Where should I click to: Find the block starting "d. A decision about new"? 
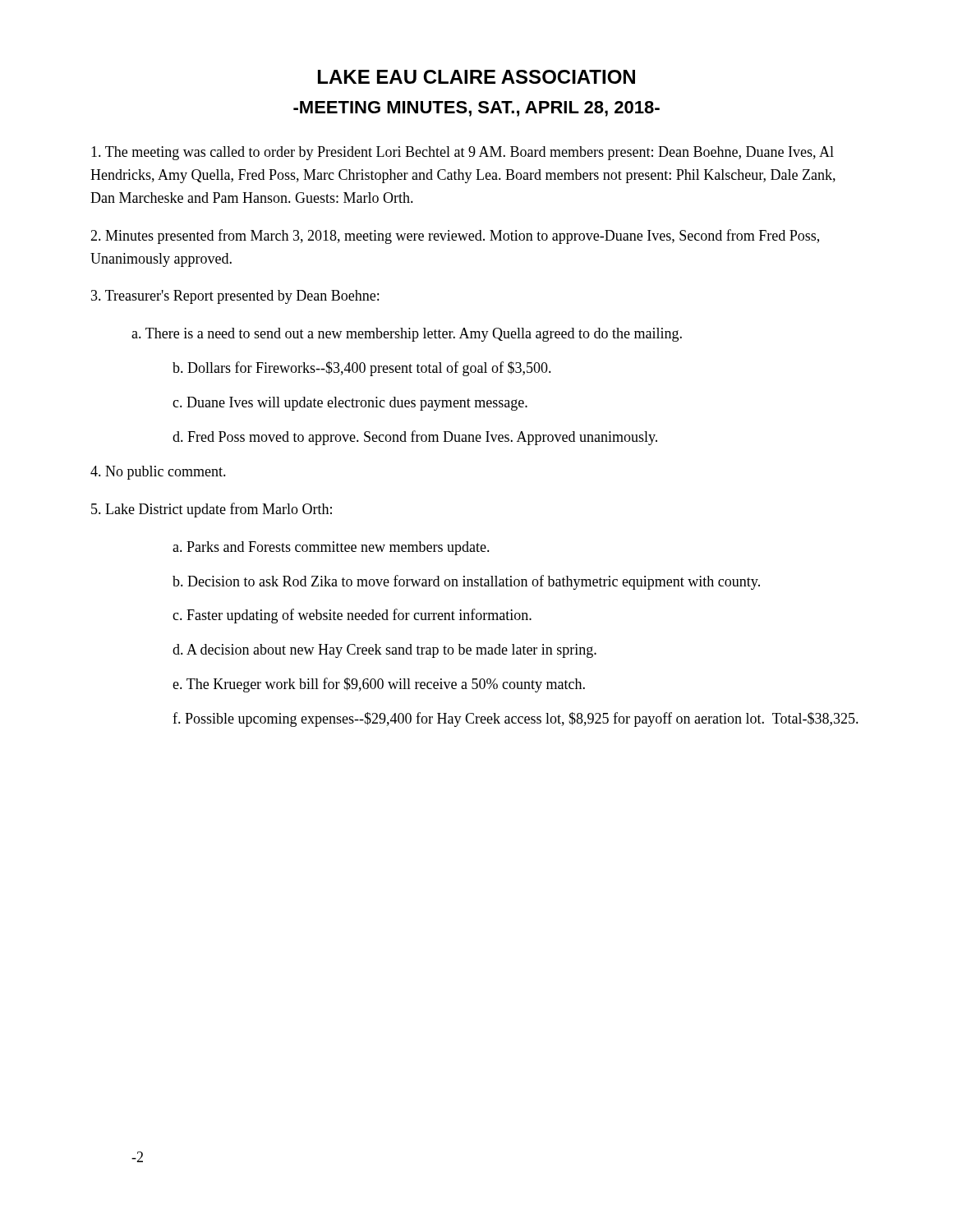click(x=385, y=650)
